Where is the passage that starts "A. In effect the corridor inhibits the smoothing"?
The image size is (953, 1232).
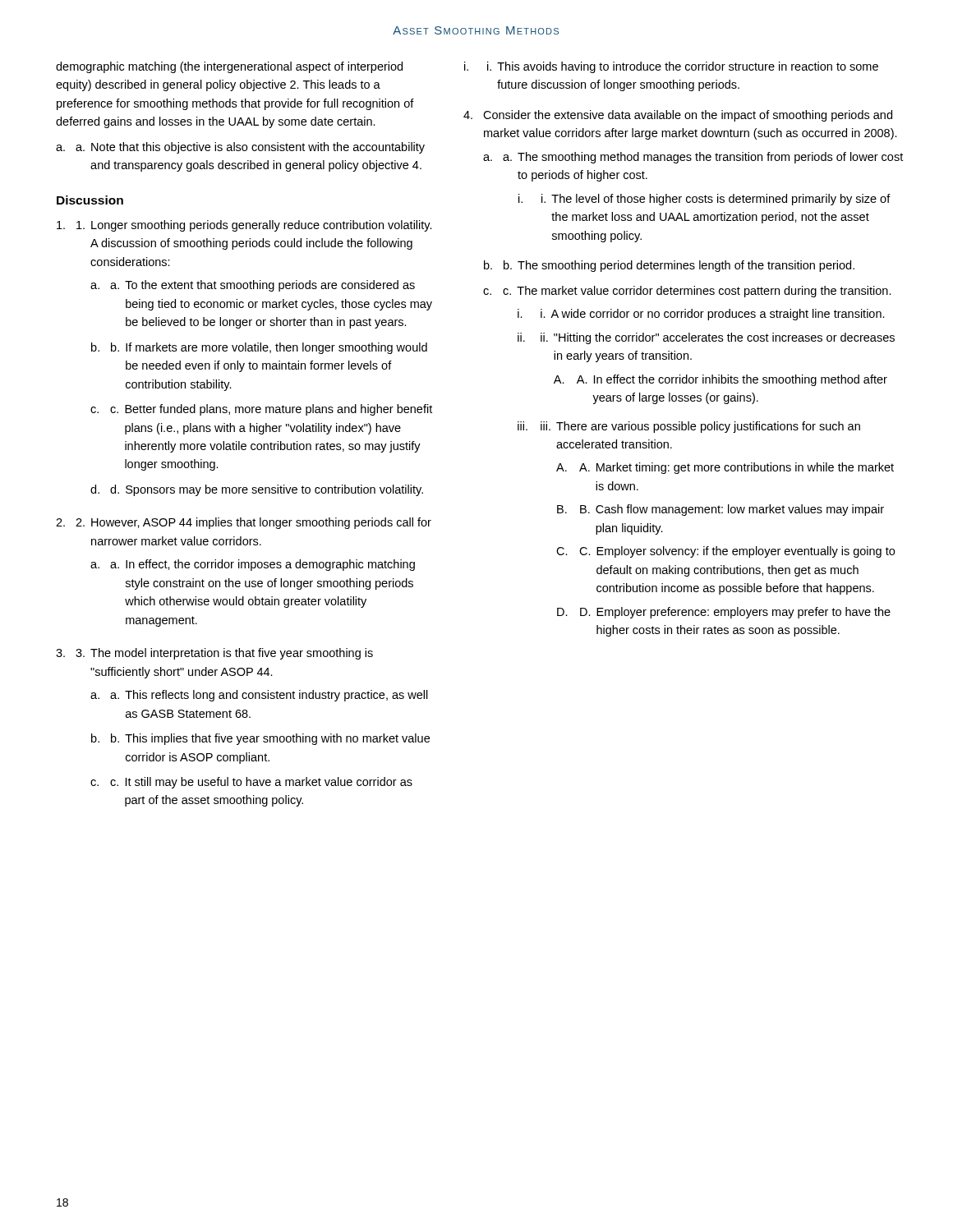(x=740, y=389)
